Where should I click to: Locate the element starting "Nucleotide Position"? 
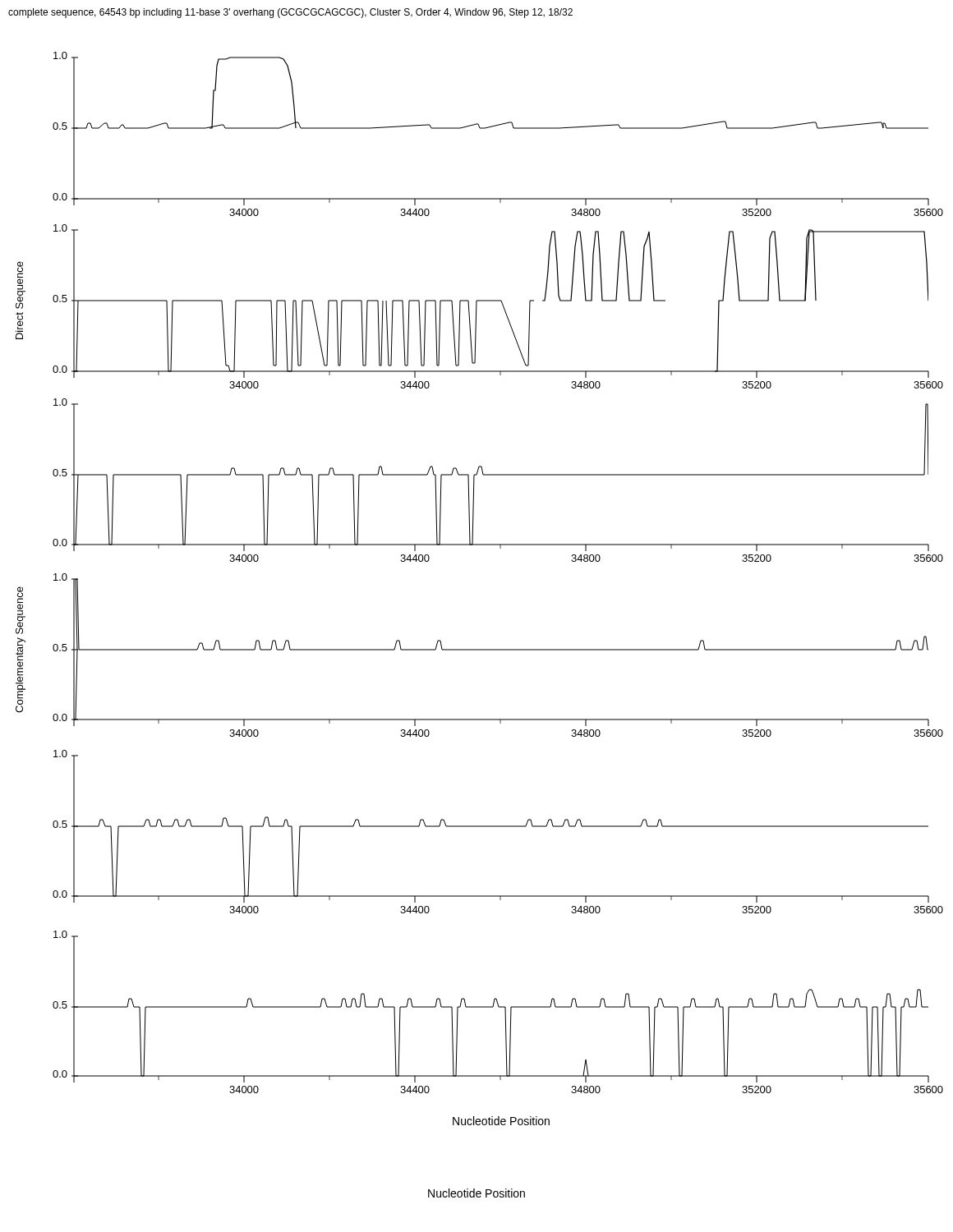pyautogui.click(x=476, y=1193)
